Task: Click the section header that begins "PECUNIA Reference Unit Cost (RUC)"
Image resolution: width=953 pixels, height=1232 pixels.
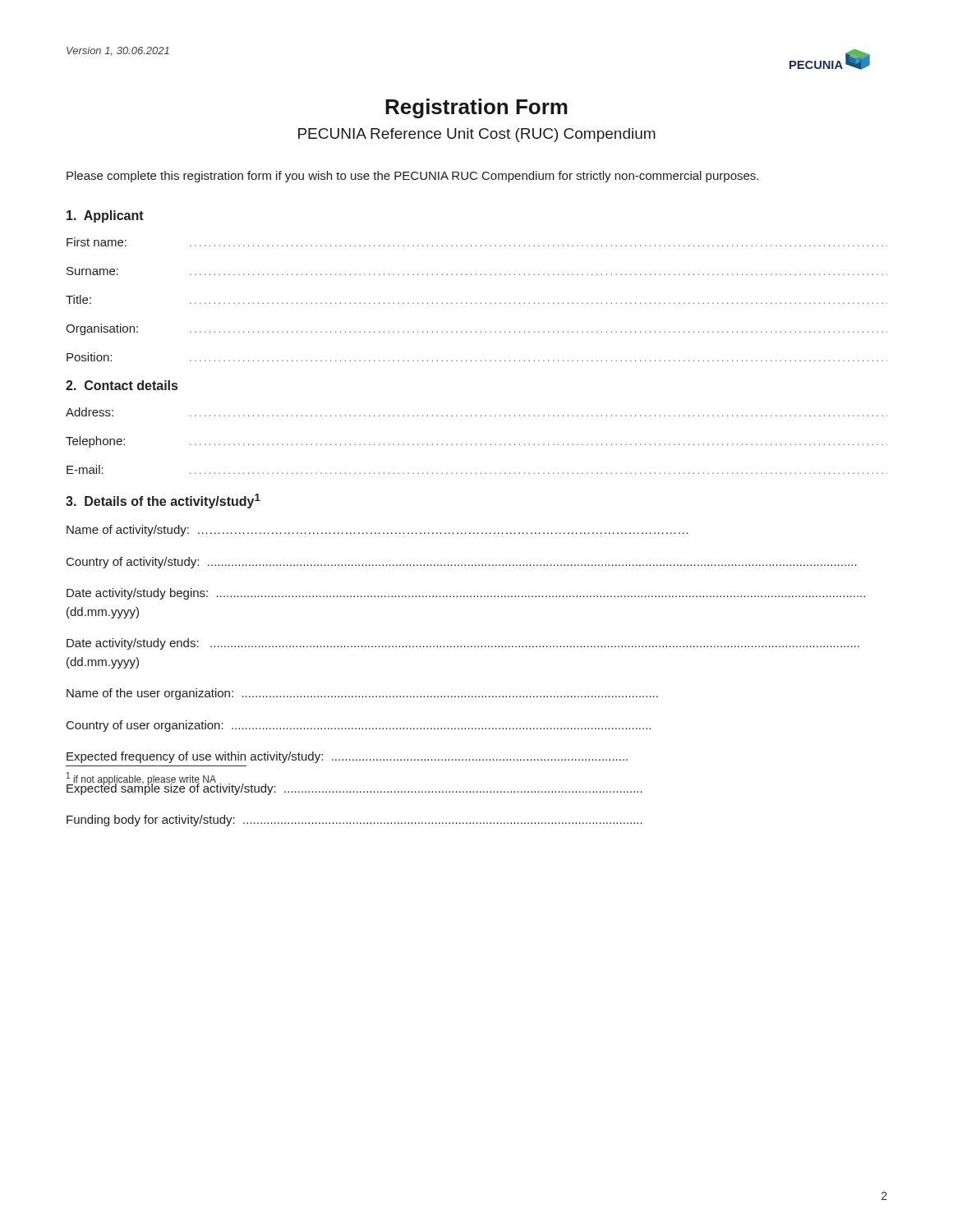Action: pos(476,133)
